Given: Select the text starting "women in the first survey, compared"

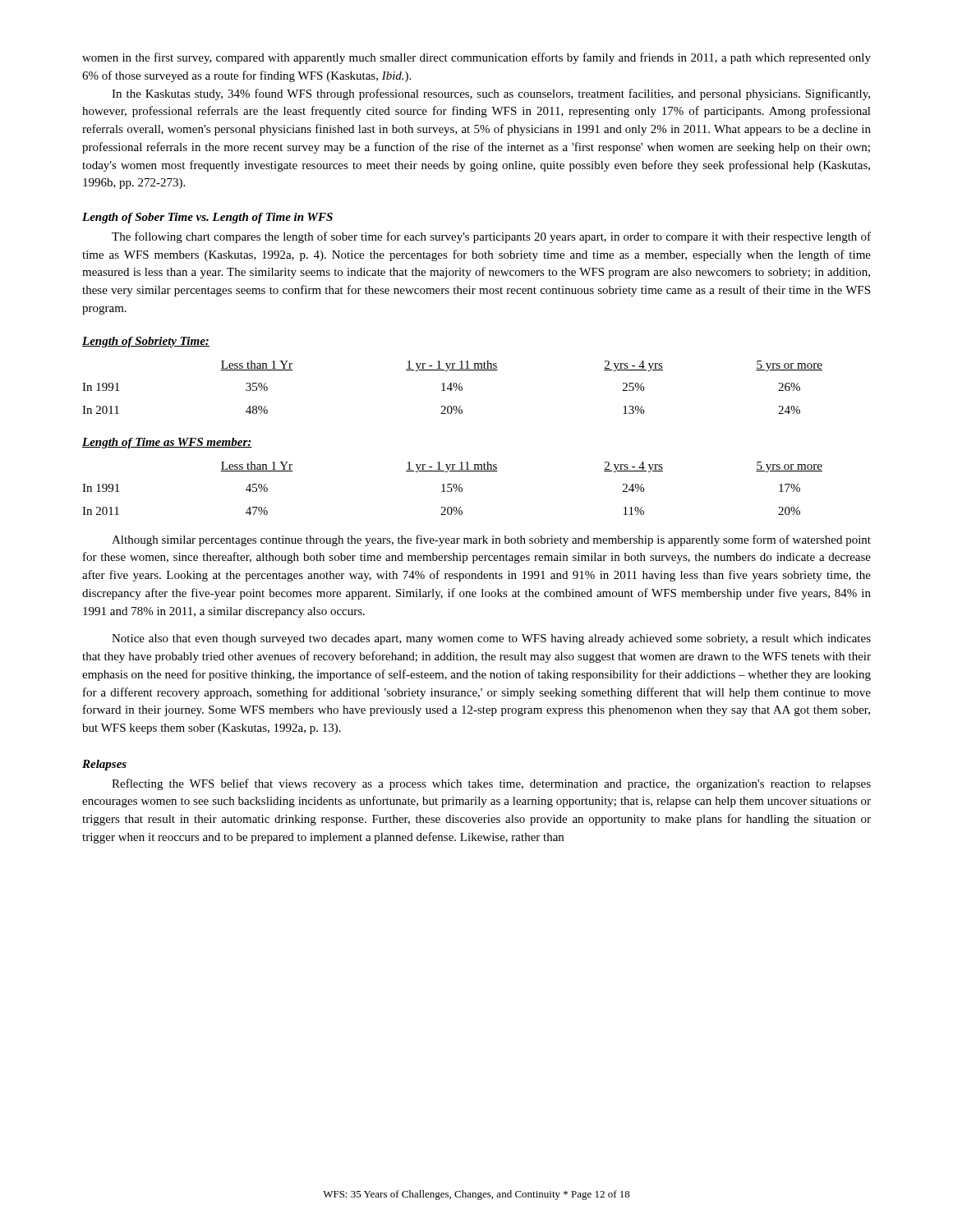Looking at the screenshot, I should click(476, 67).
